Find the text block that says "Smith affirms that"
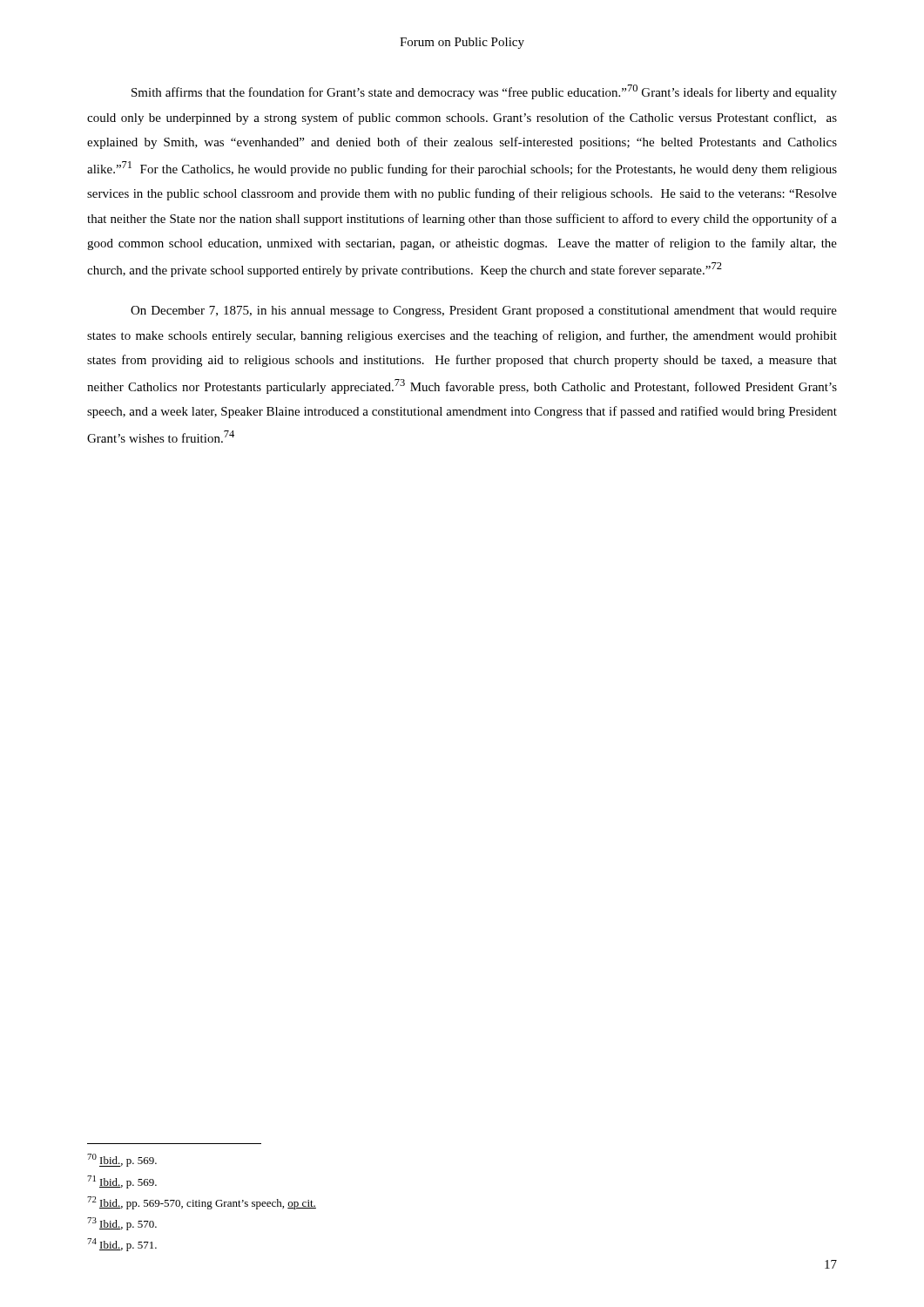The height and width of the screenshot is (1307, 924). pyautogui.click(x=462, y=264)
